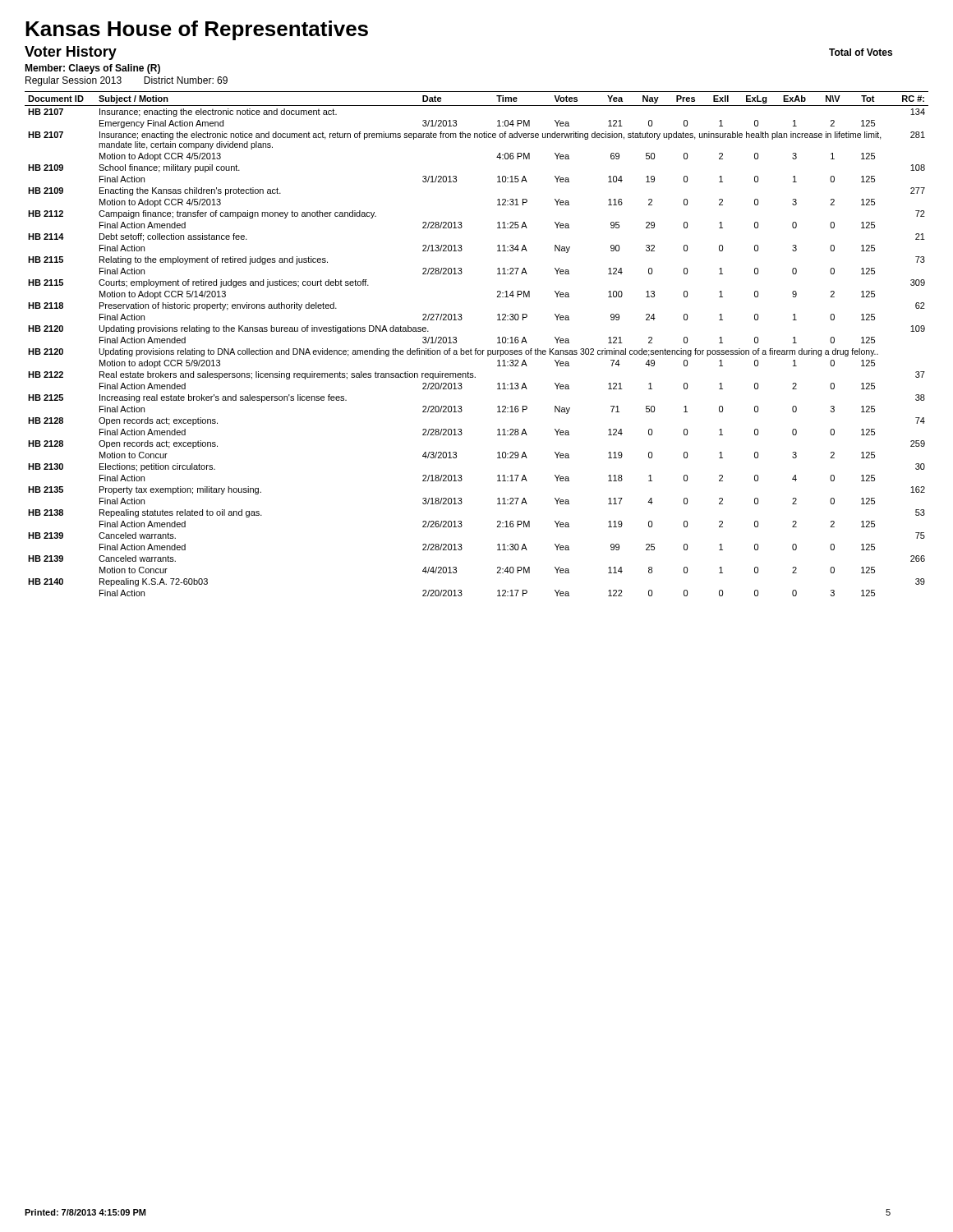The image size is (953, 1232).
Task: Navigate to the text starting "Voter History"
Action: 71,52
